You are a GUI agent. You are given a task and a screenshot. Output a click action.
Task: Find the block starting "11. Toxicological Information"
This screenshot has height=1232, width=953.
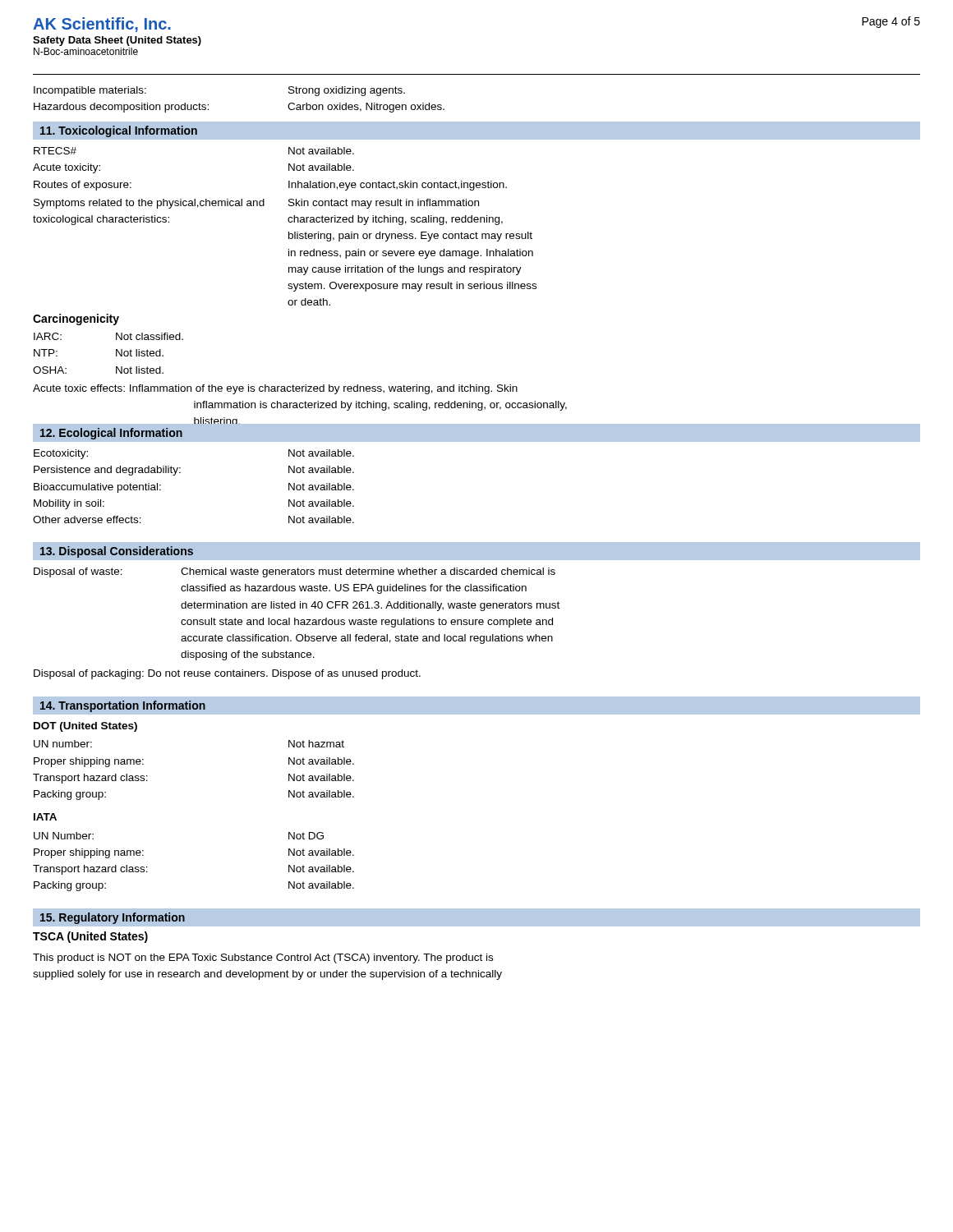119,131
